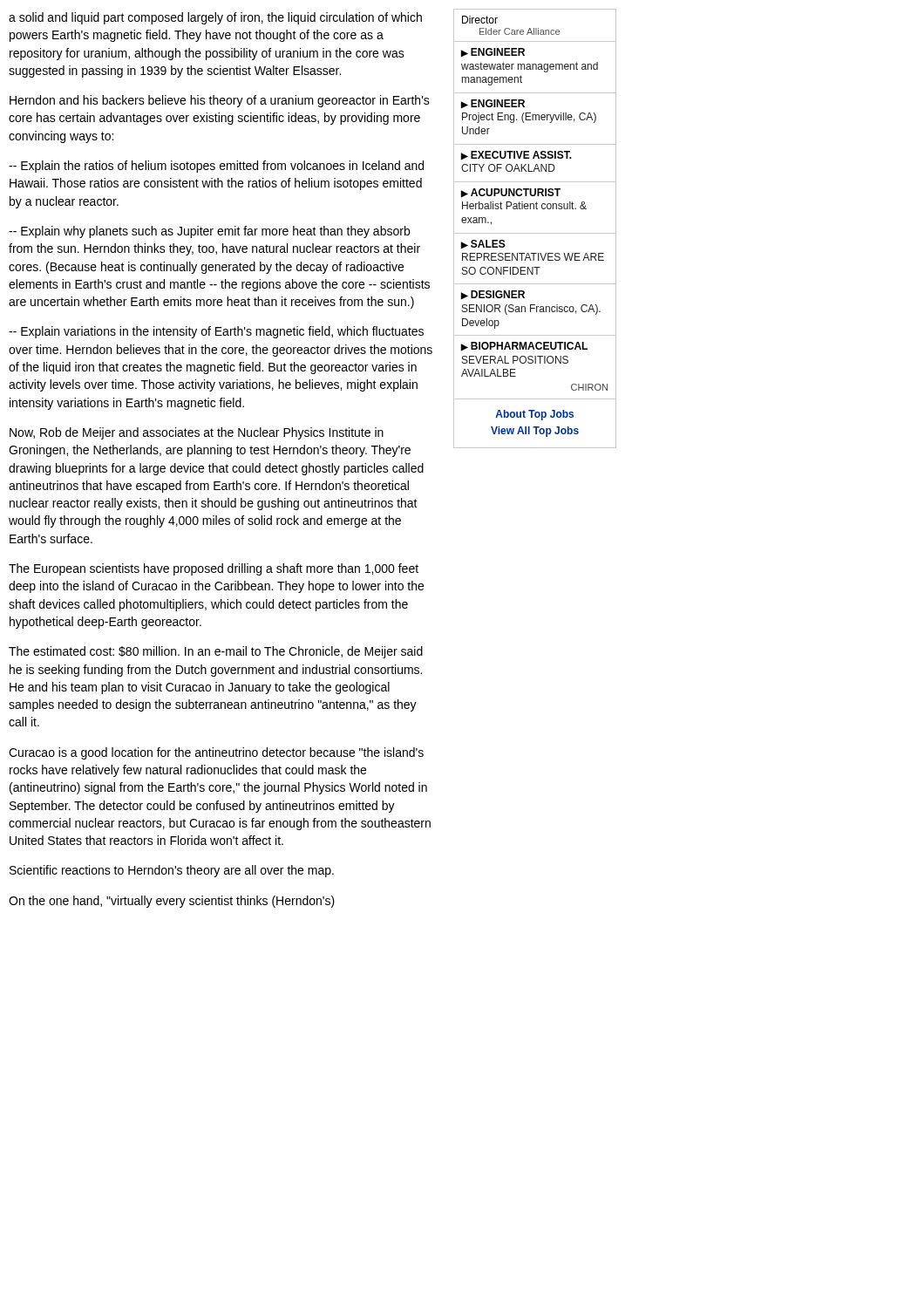Viewport: 924px width, 1308px height.
Task: Point to the block beginning "Explain variations in the intensity of Earth's"
Action: pyautogui.click(x=222, y=367)
